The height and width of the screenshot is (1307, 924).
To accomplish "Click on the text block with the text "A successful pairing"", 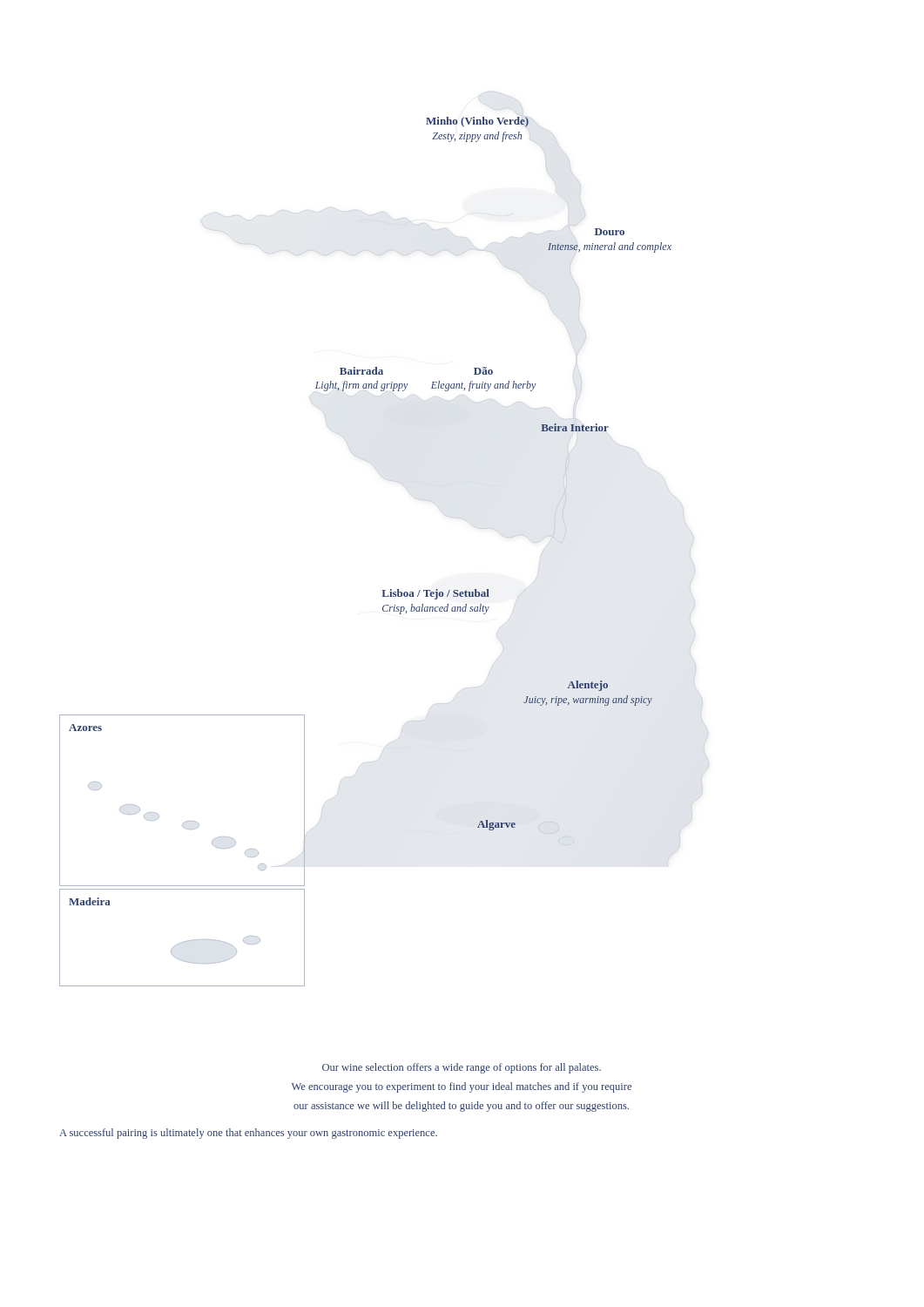I will coord(248,1133).
